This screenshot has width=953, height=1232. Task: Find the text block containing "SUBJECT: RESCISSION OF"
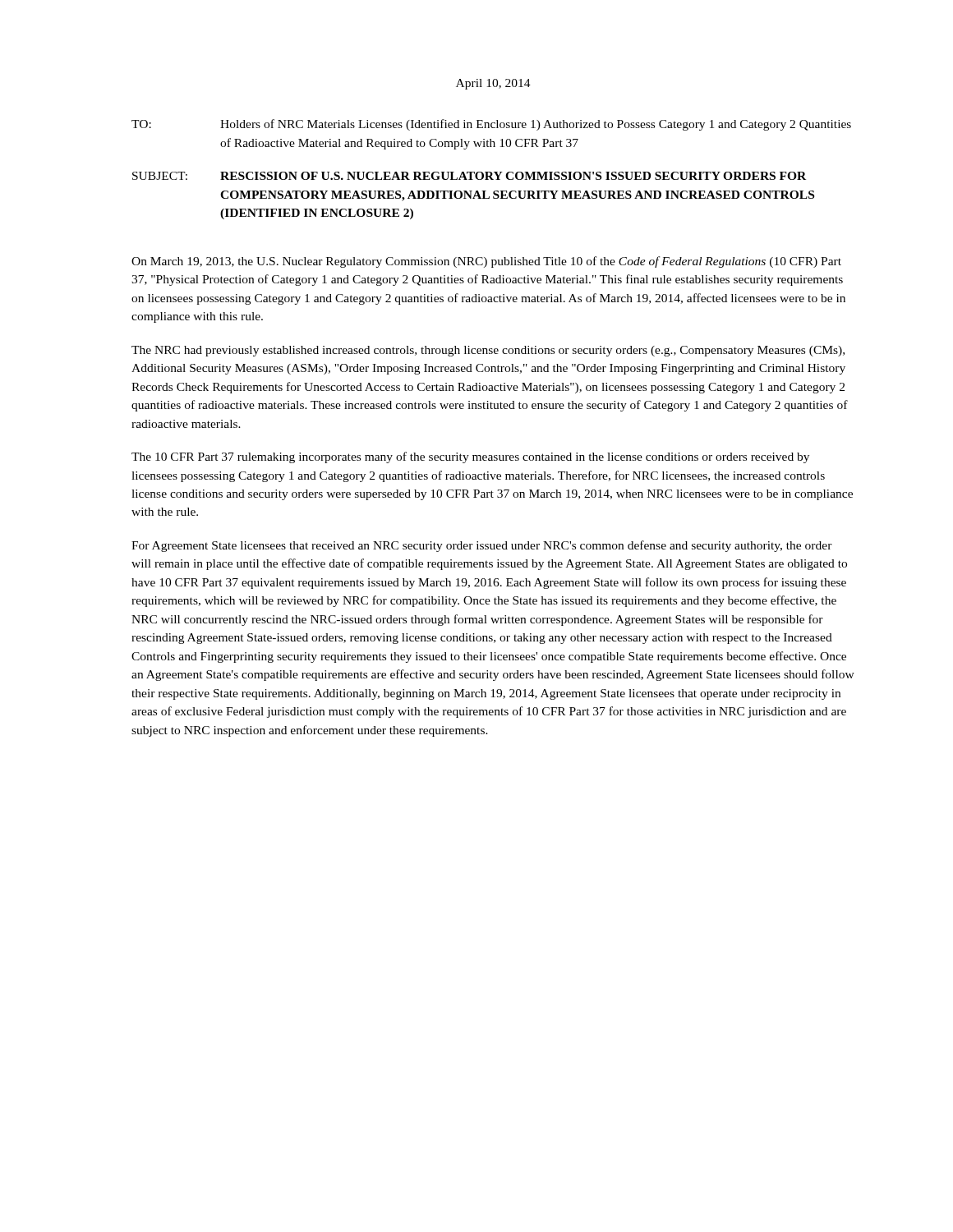(493, 195)
